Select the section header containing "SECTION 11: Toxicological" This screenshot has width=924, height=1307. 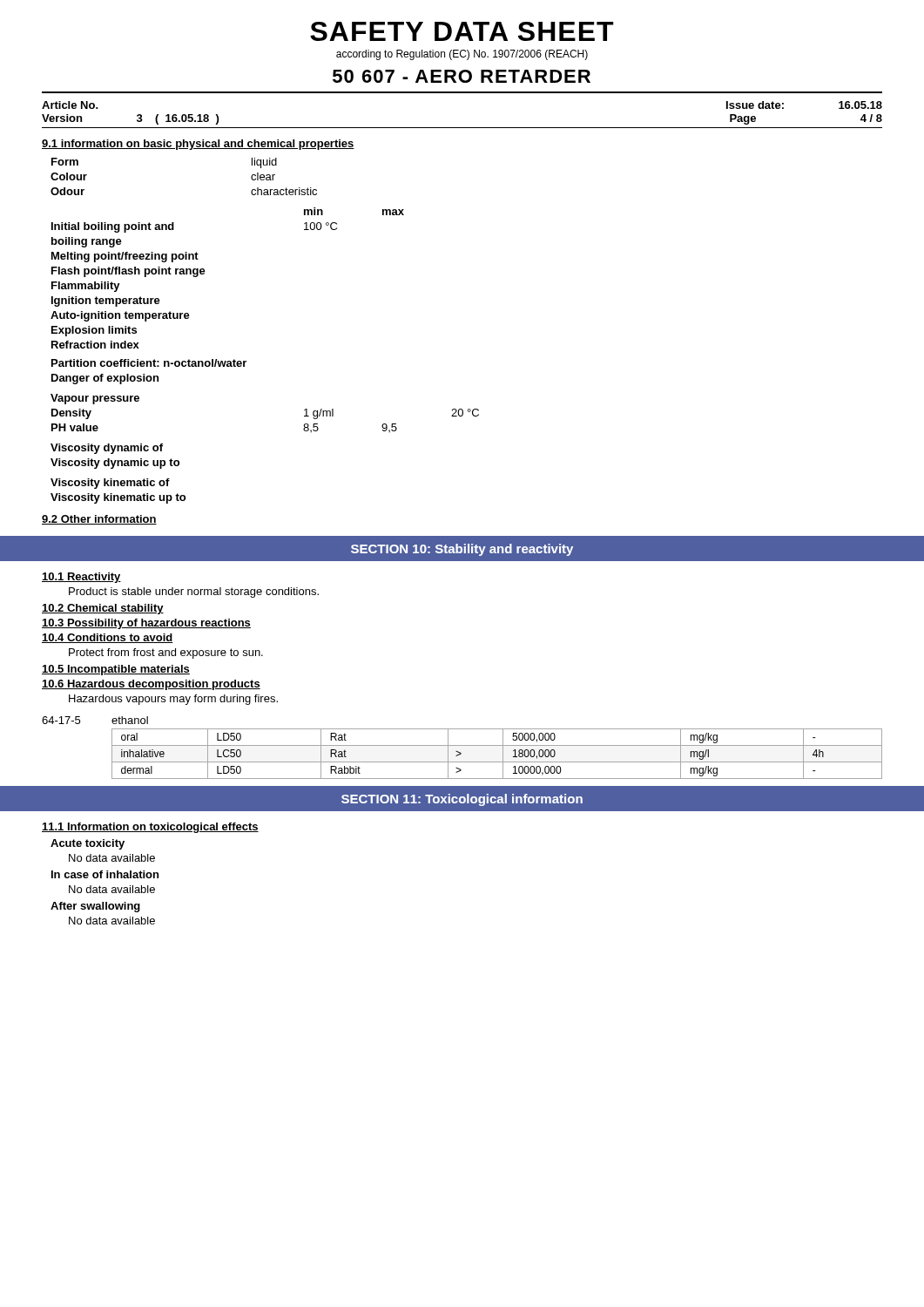pos(462,799)
